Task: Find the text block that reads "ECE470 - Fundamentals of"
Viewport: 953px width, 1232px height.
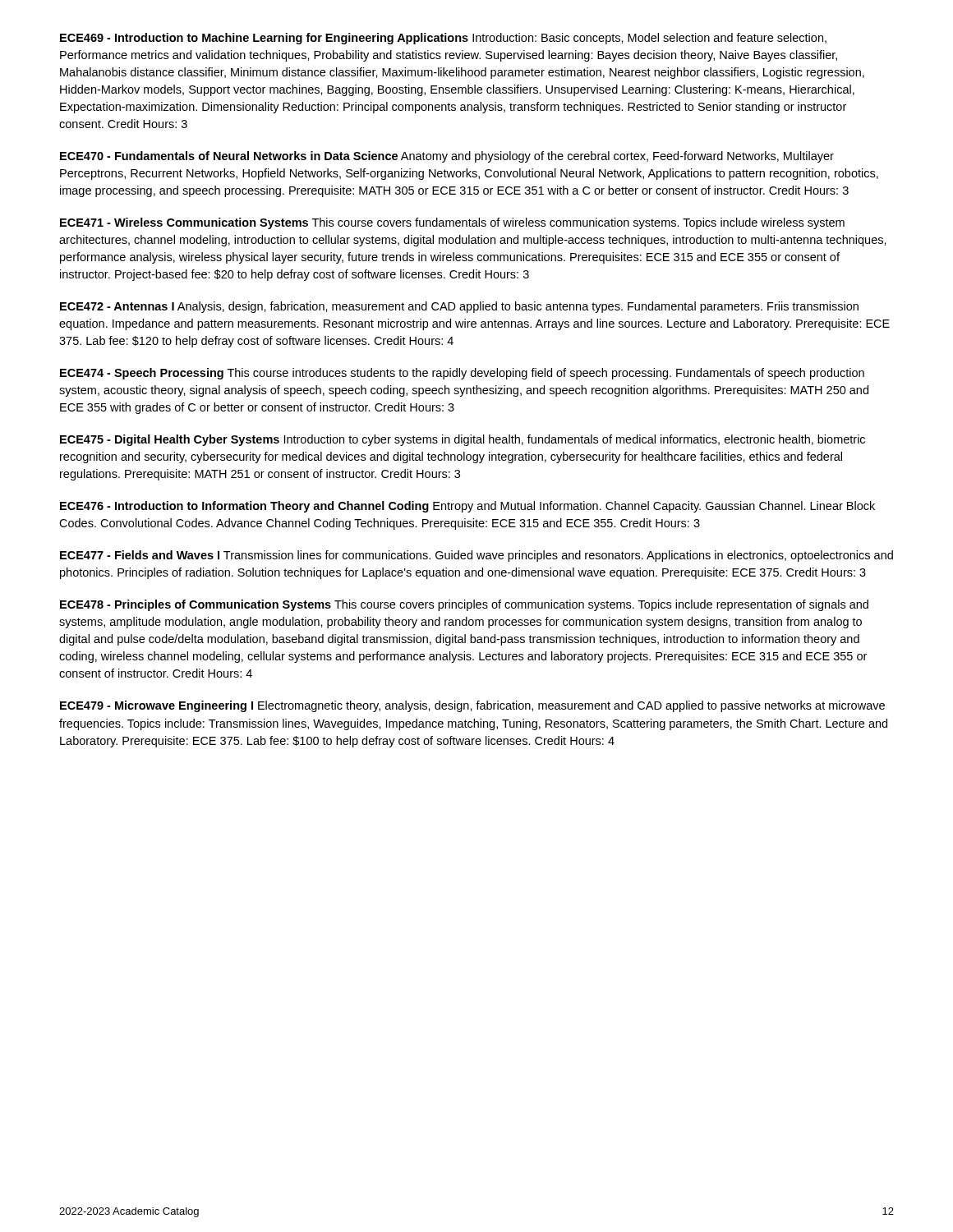Action: 469,173
